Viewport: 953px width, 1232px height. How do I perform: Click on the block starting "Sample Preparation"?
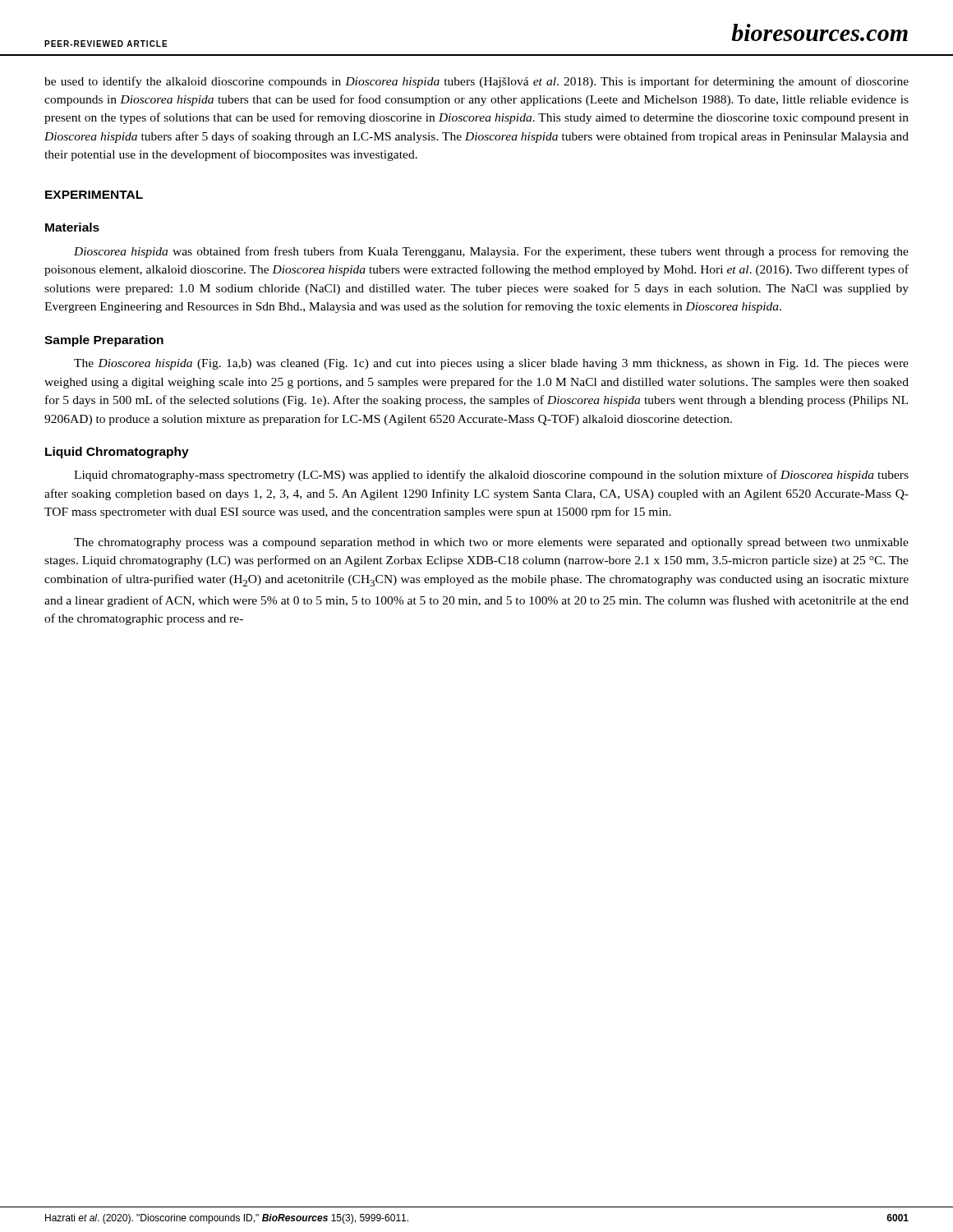click(104, 341)
